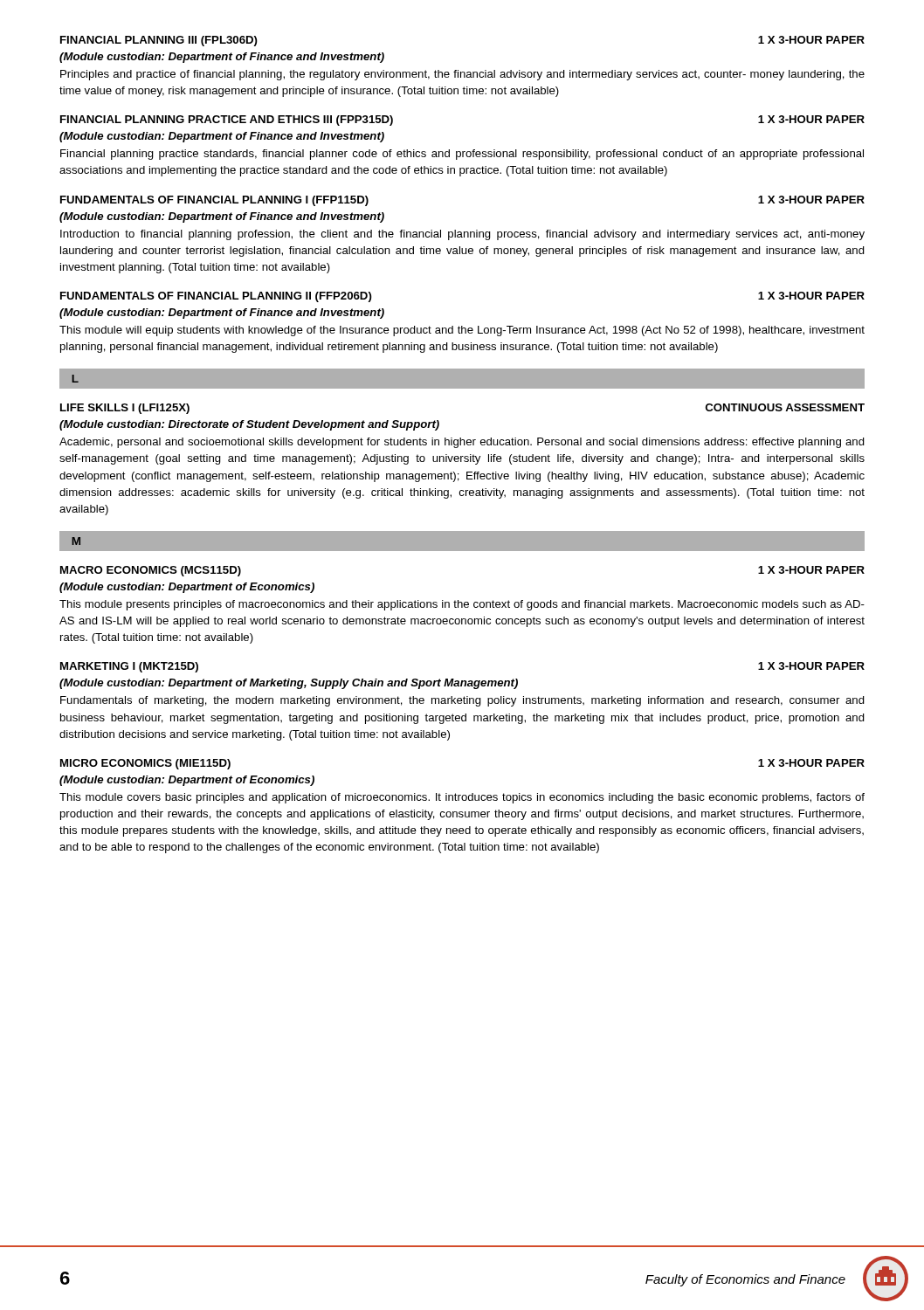Viewport: 924px width, 1310px height.
Task: Locate the text starting "MARKETING I (MKT215D) 1"
Action: 125,667
